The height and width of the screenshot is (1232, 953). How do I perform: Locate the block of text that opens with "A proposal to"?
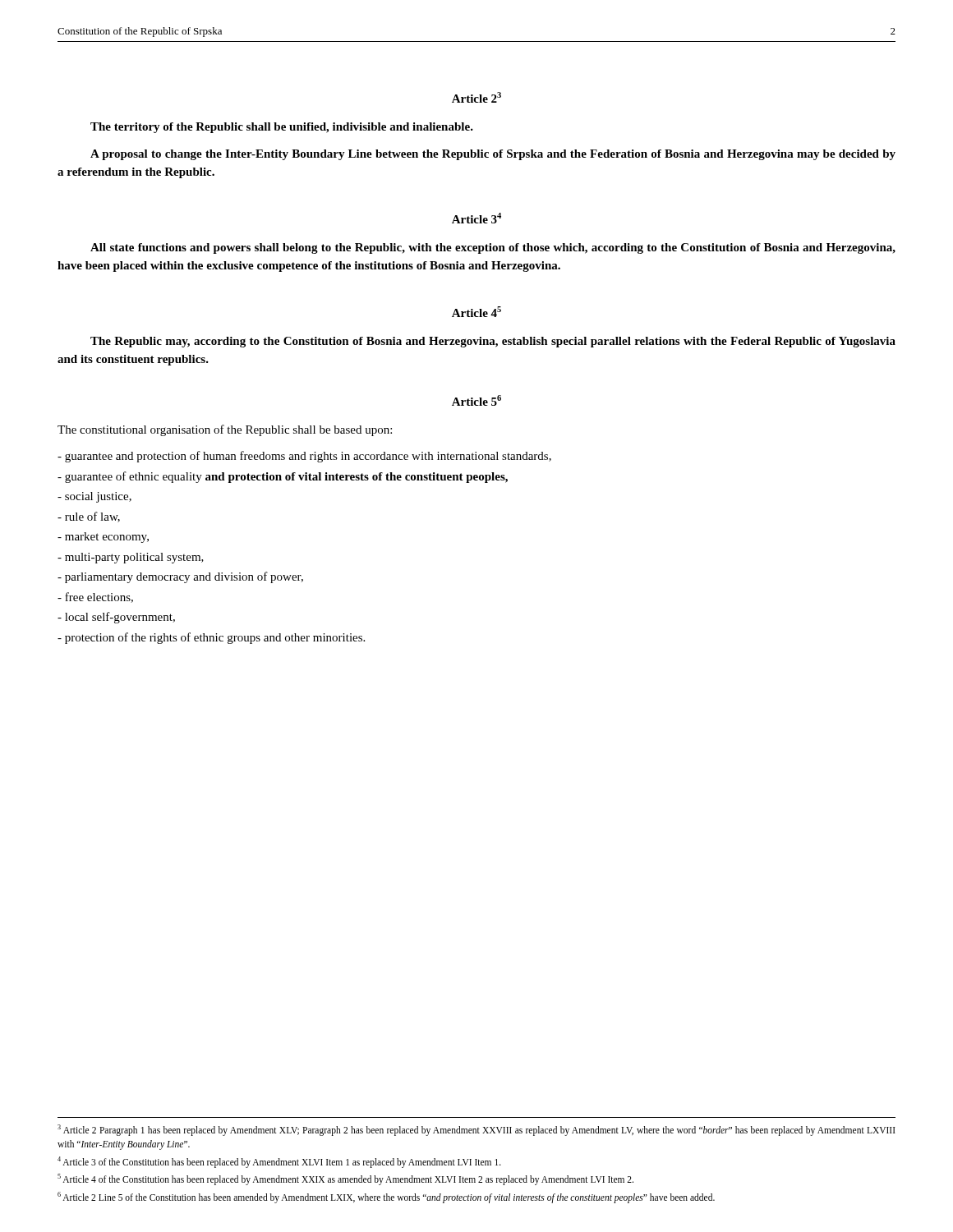tap(476, 162)
